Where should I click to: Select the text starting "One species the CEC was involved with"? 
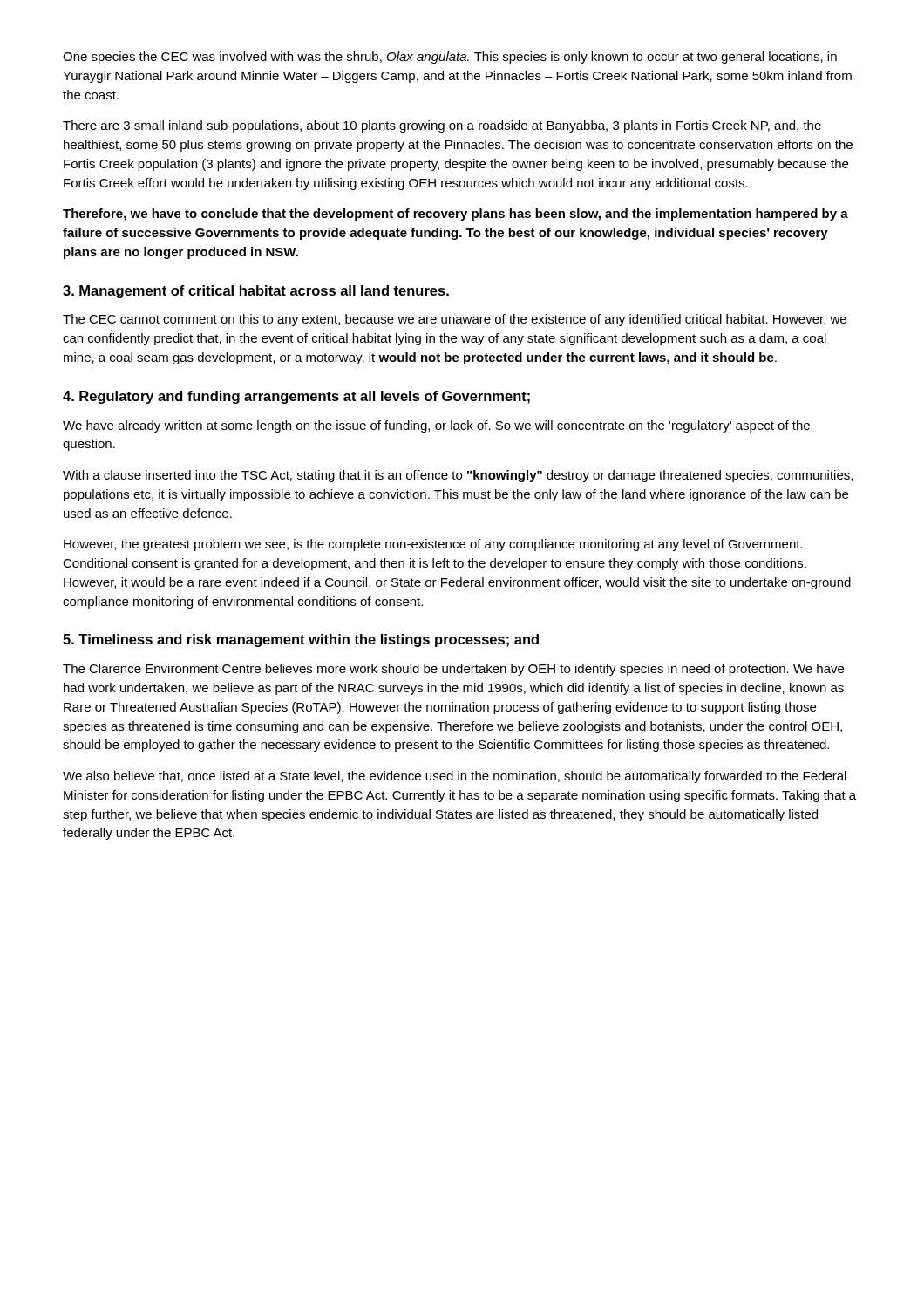click(x=458, y=75)
